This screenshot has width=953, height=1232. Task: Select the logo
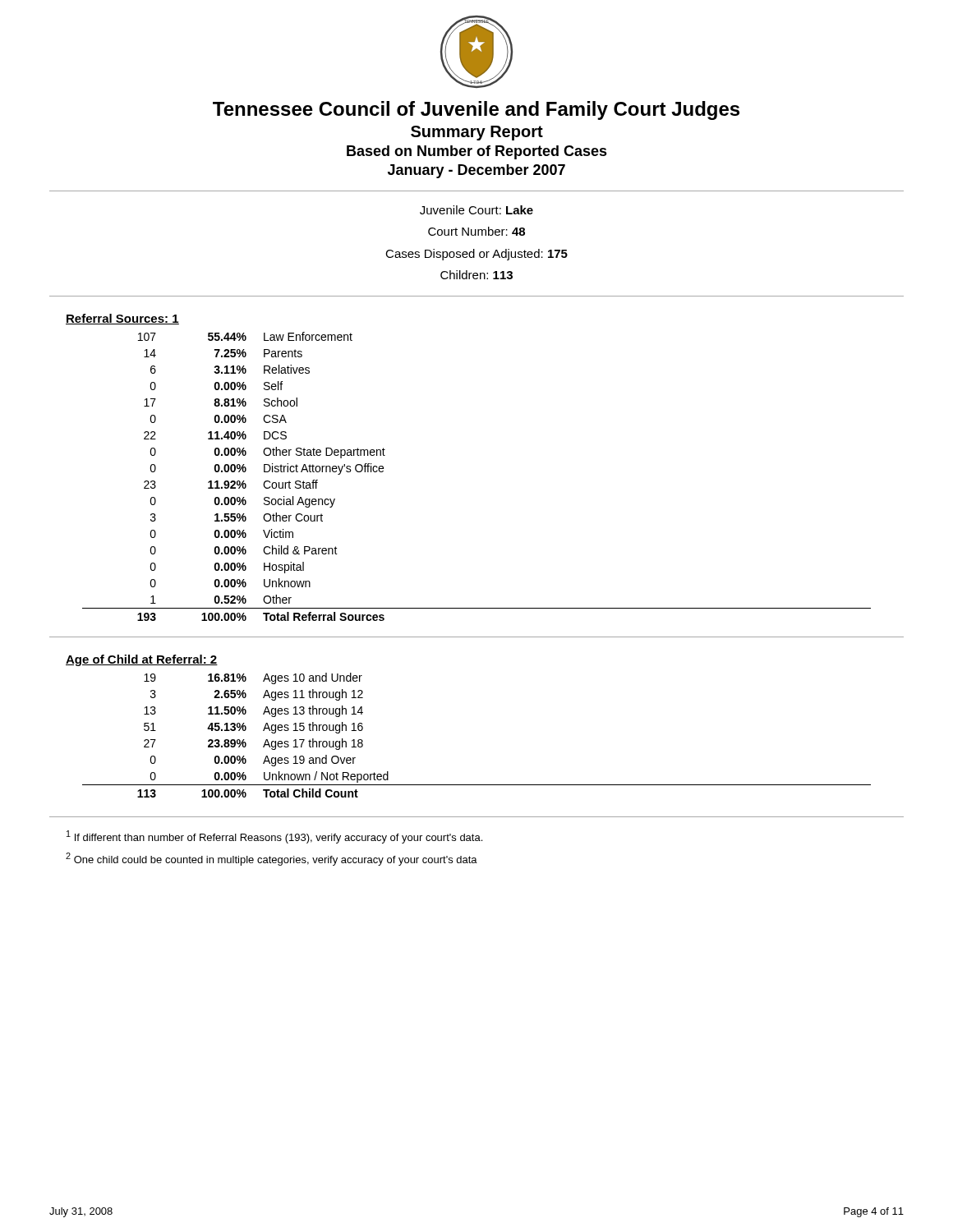pyautogui.click(x=476, y=46)
